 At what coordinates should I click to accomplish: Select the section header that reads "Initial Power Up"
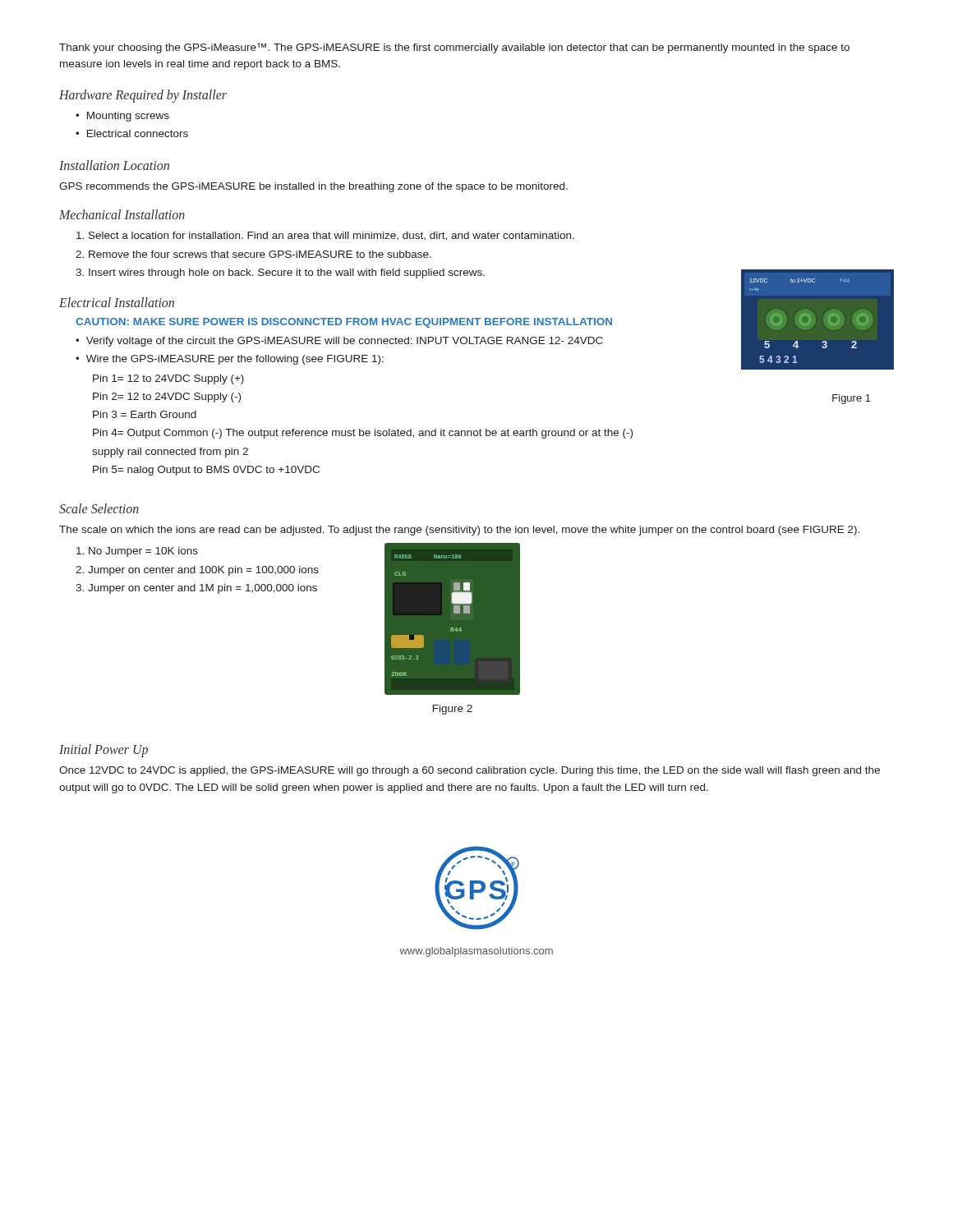104,750
